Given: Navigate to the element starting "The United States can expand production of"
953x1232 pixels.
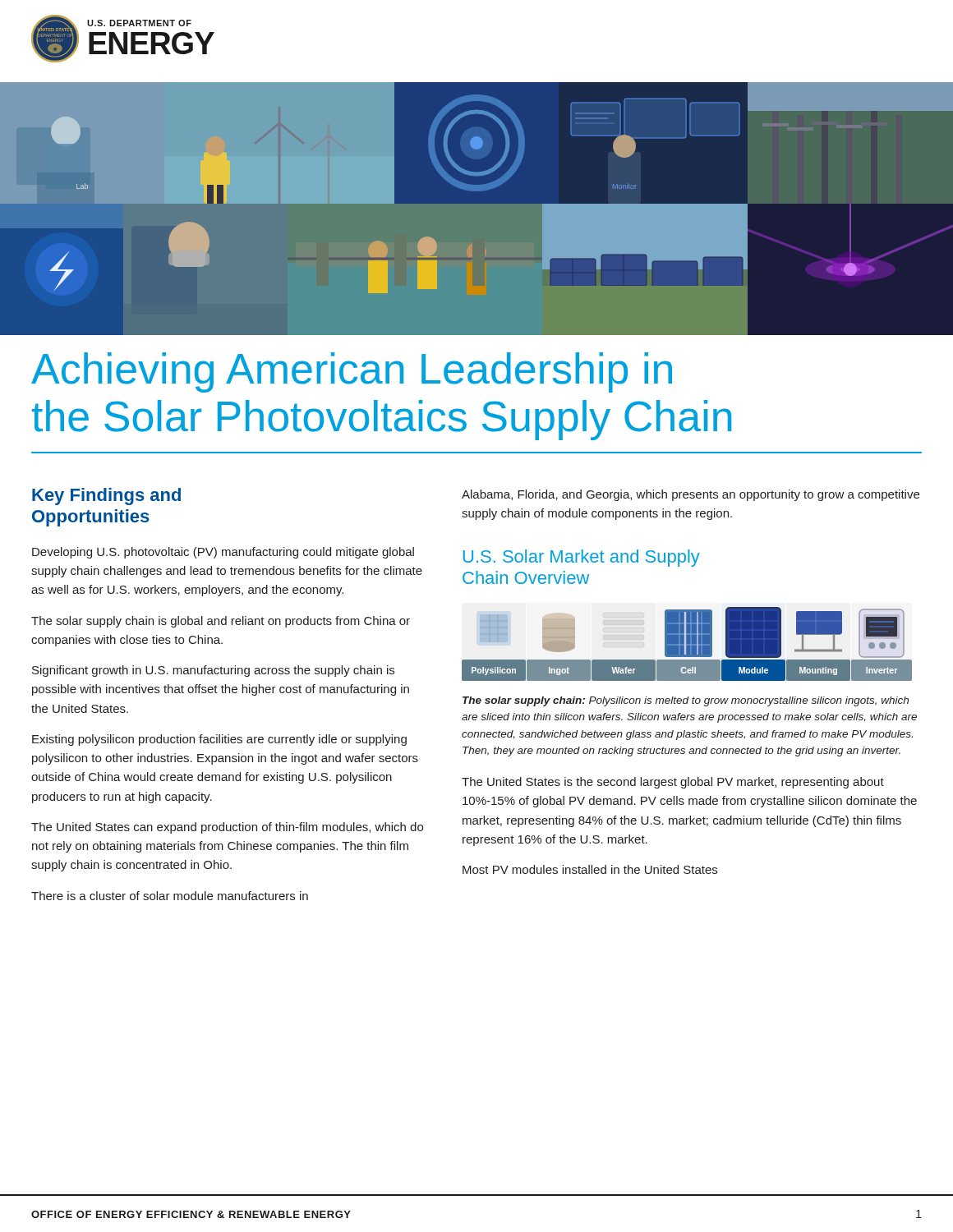Looking at the screenshot, I should (x=228, y=846).
